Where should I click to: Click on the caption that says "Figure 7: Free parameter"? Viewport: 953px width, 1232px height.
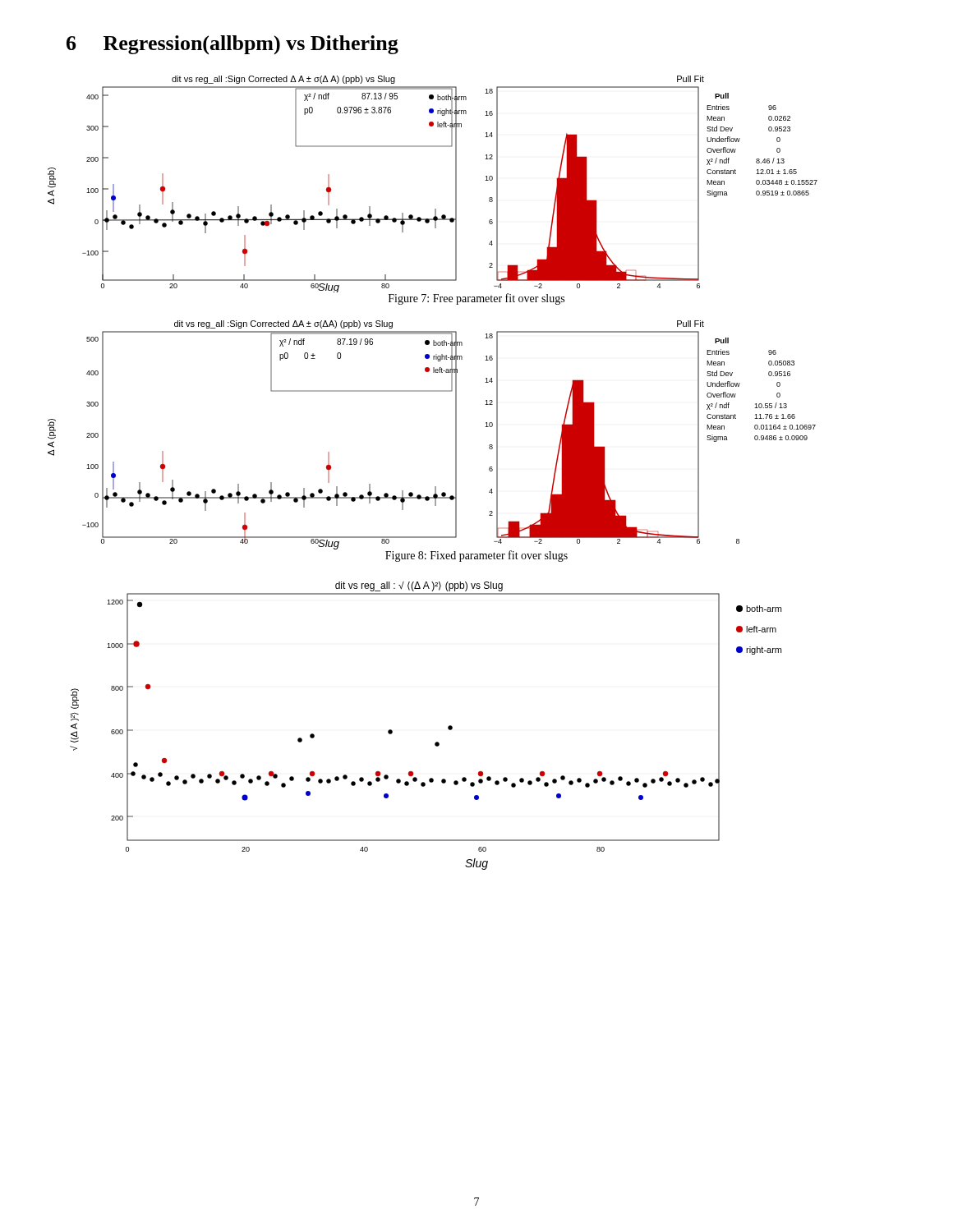click(x=476, y=299)
